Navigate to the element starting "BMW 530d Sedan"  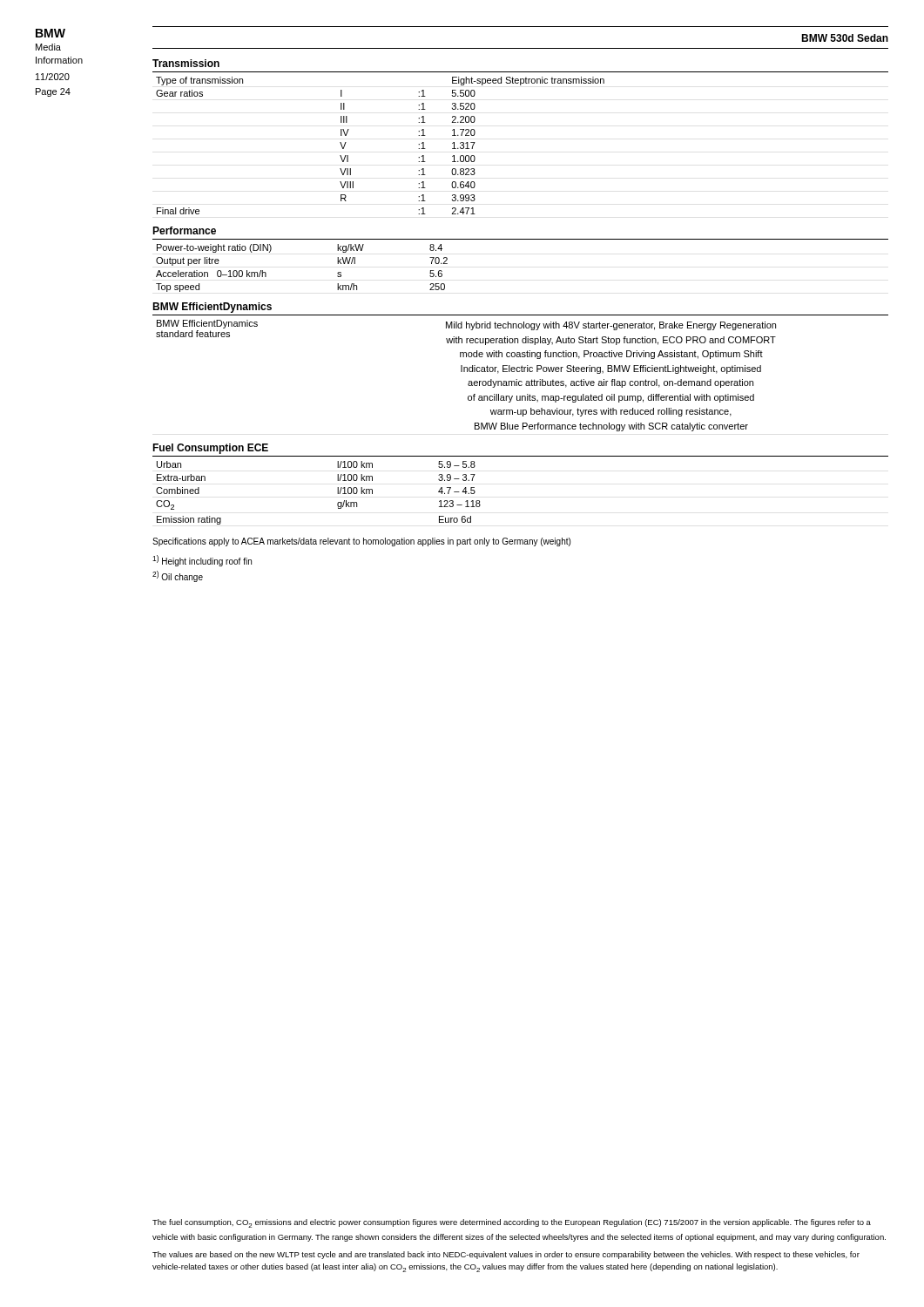pos(845,38)
